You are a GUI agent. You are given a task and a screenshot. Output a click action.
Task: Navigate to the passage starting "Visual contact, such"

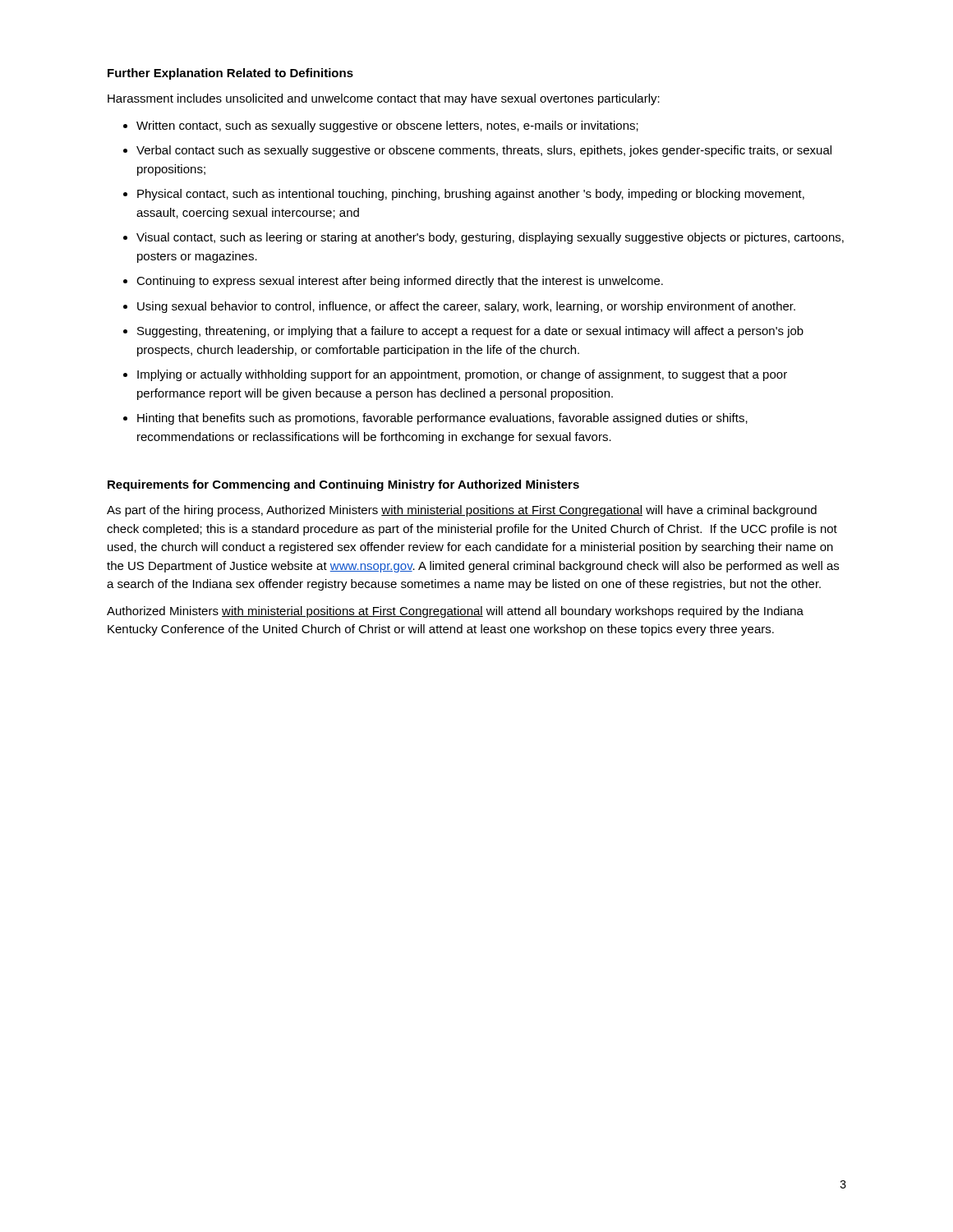[490, 246]
